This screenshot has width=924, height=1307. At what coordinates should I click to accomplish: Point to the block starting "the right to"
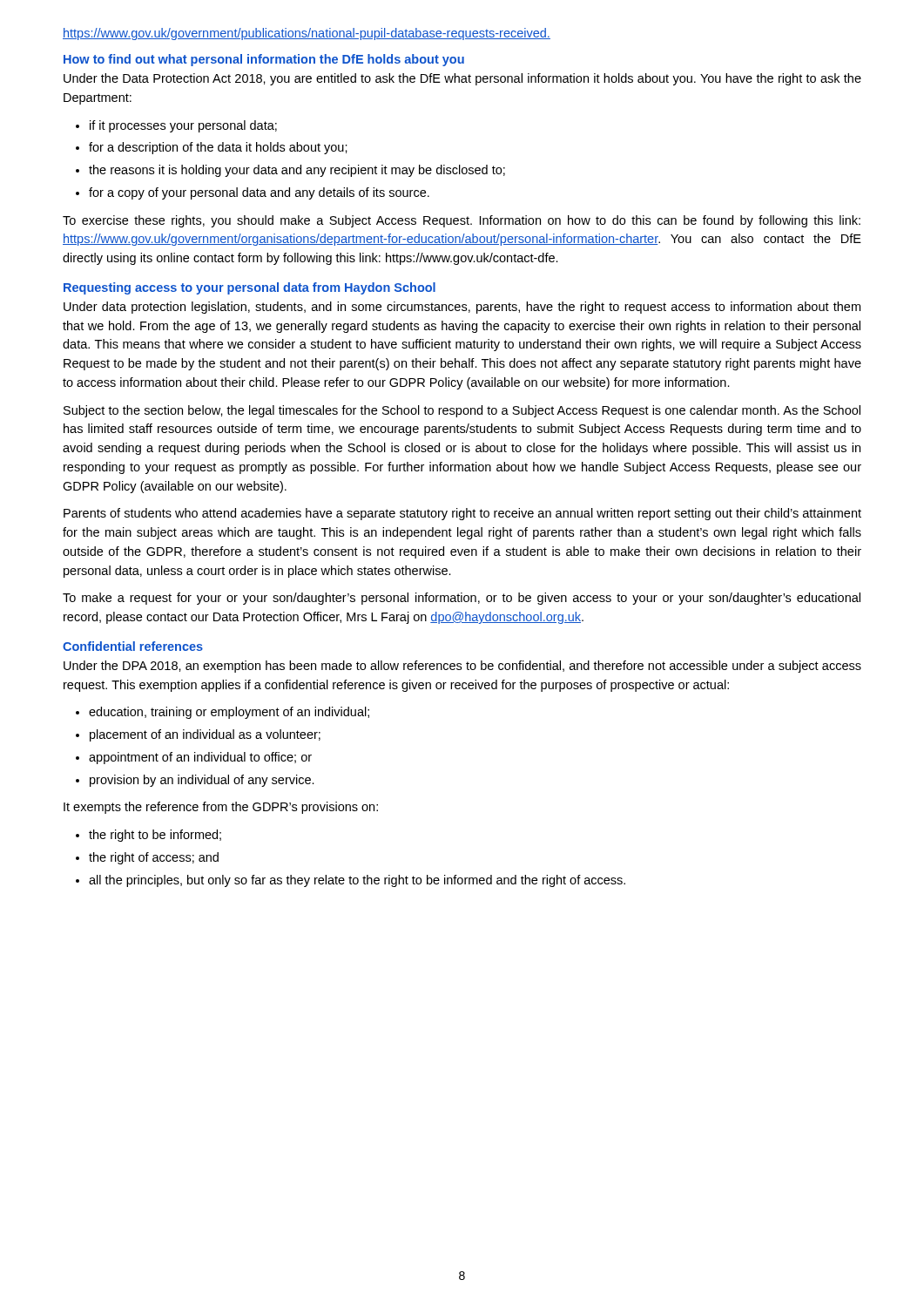156,835
